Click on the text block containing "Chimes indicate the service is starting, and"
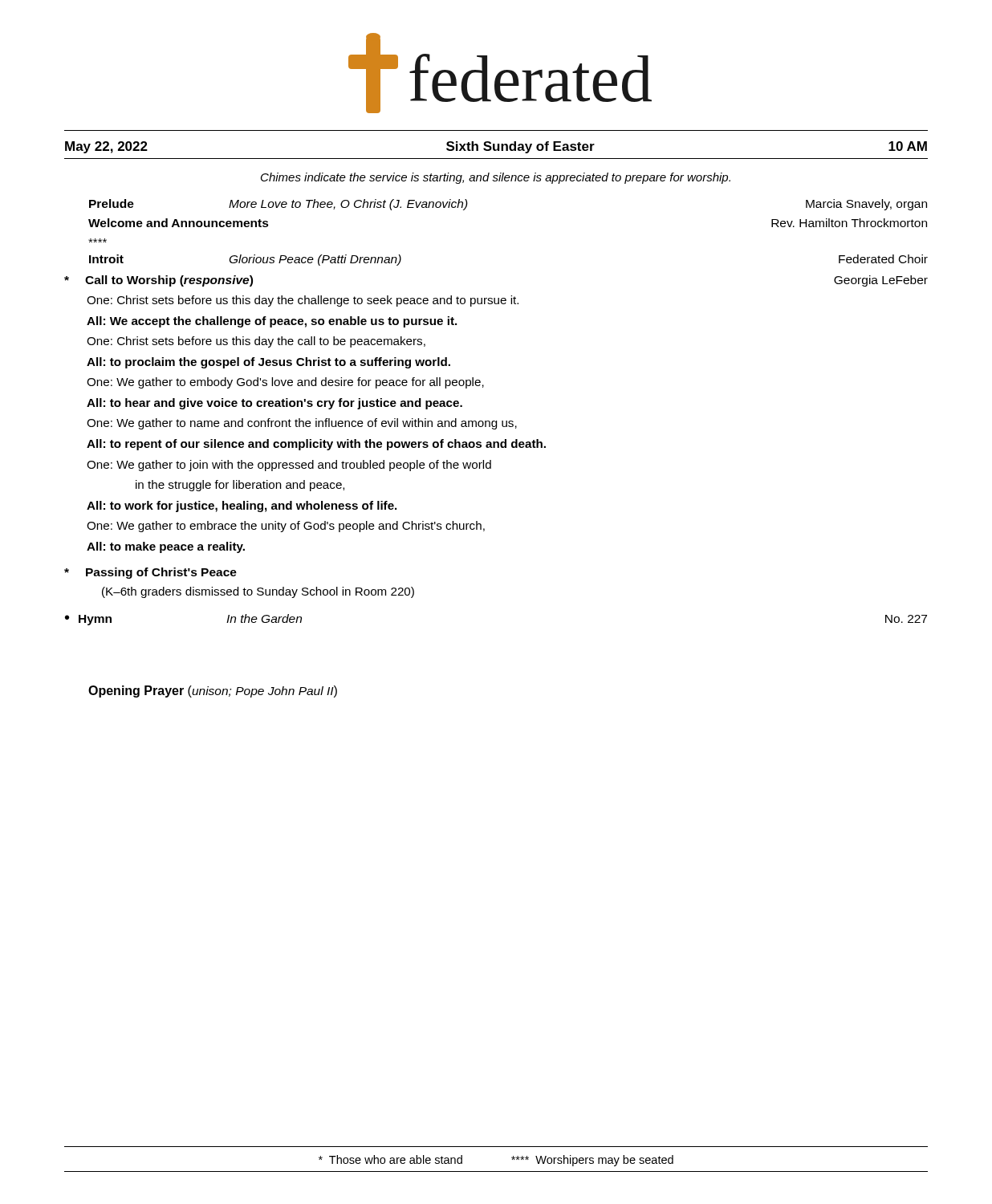This screenshot has width=992, height=1204. click(496, 177)
